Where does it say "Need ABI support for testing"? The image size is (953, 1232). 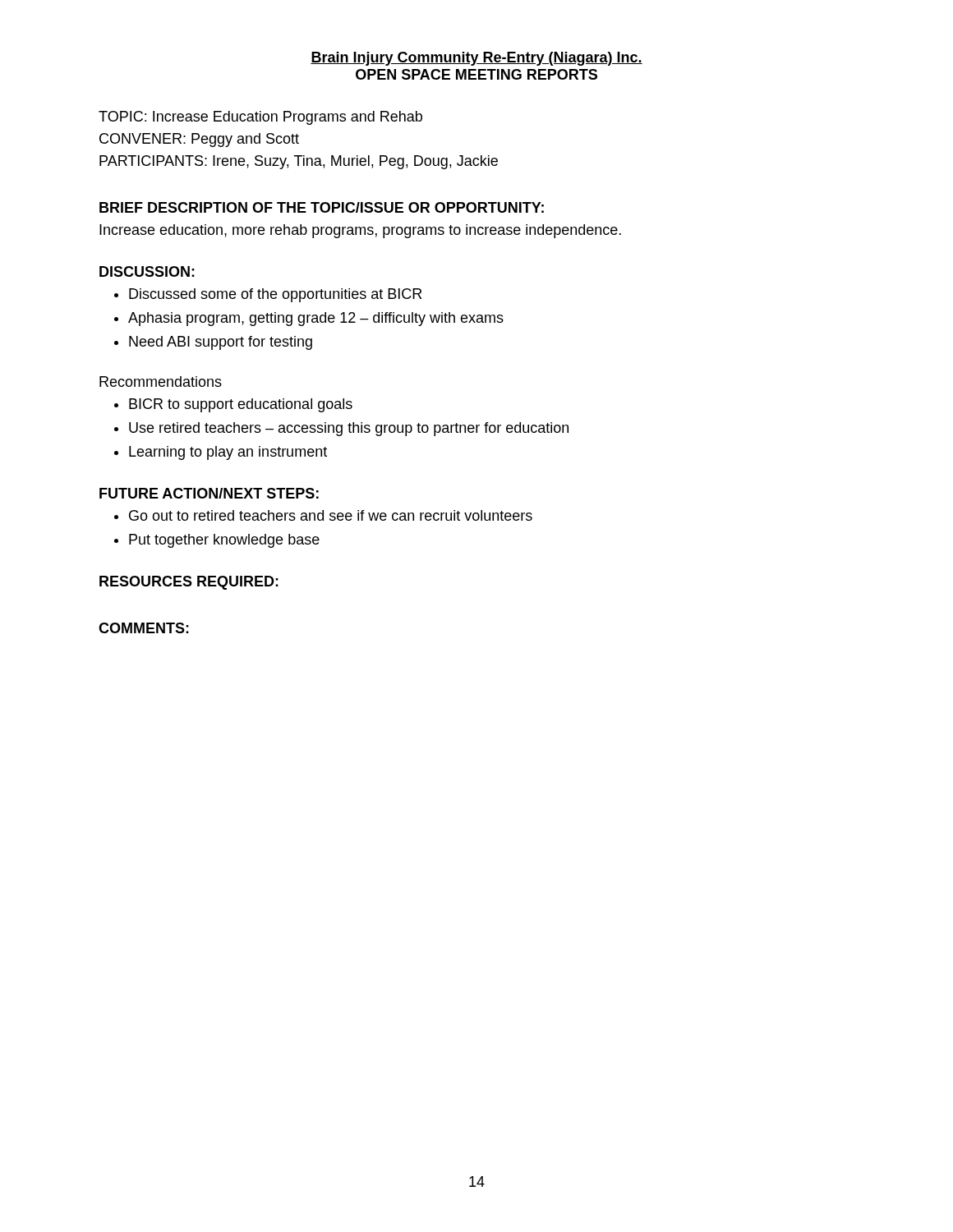click(213, 343)
